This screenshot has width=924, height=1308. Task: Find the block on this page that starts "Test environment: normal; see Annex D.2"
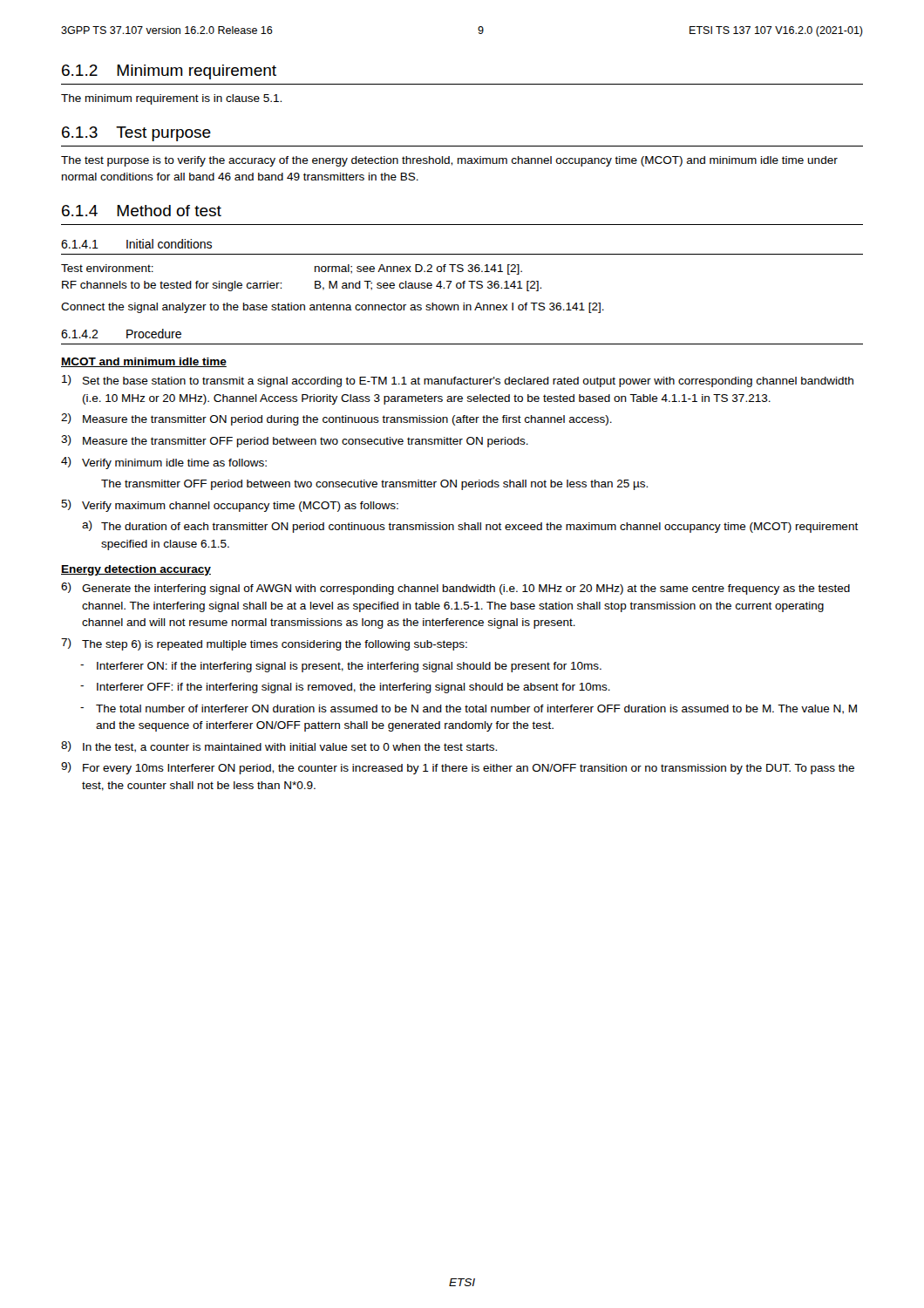(x=462, y=276)
